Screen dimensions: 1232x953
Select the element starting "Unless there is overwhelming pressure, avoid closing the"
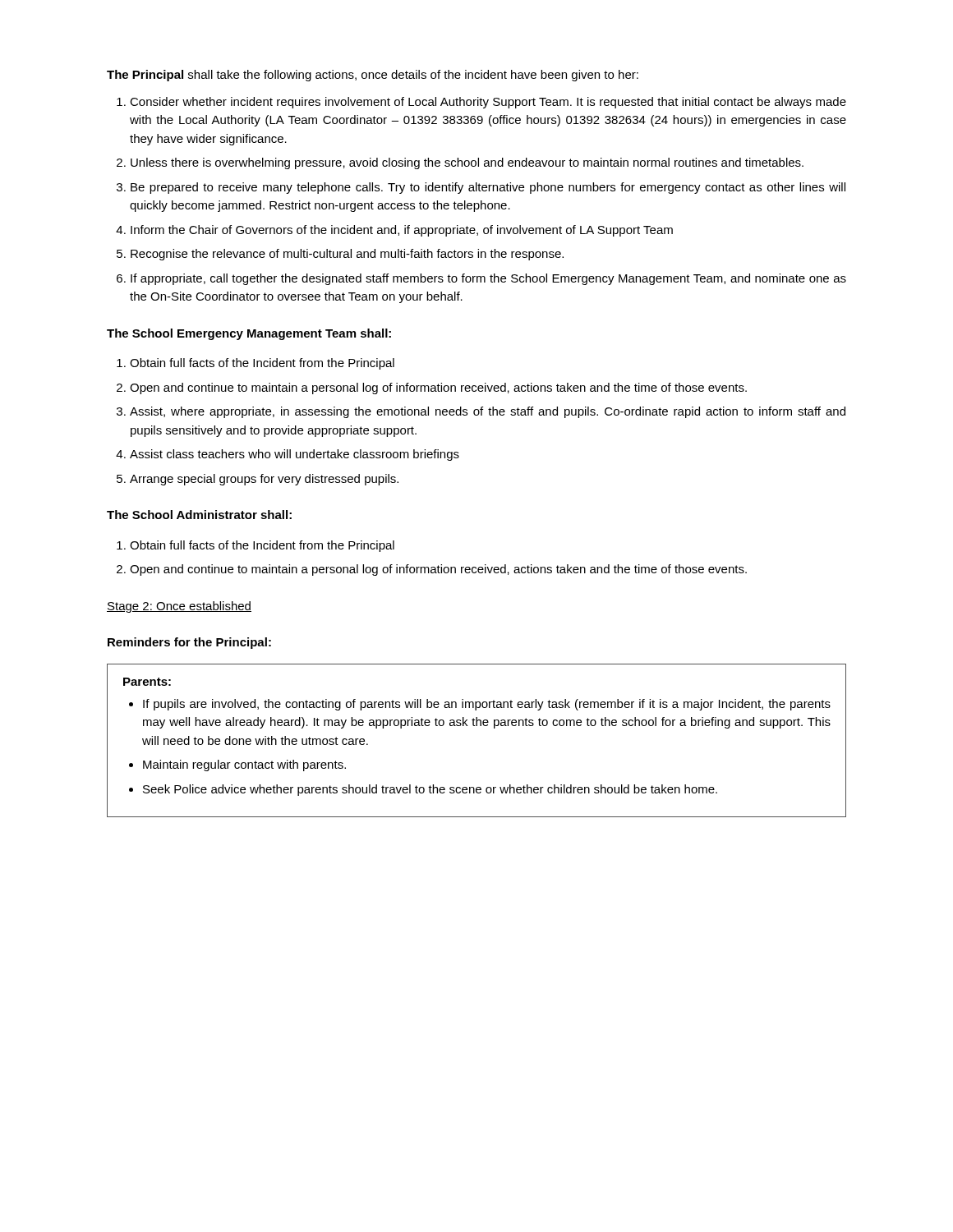tap(488, 163)
